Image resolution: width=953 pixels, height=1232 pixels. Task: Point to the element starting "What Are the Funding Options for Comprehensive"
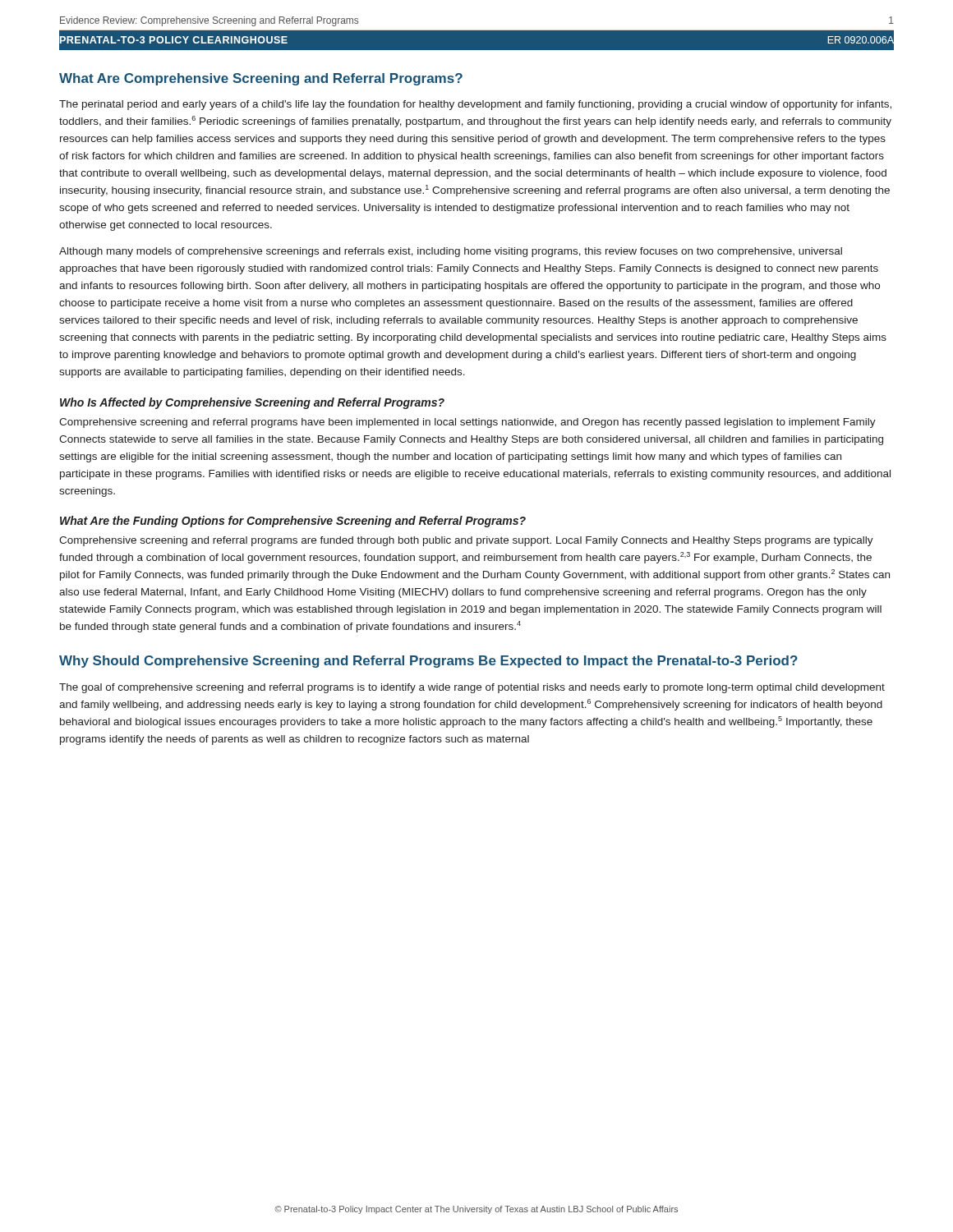[x=293, y=521]
